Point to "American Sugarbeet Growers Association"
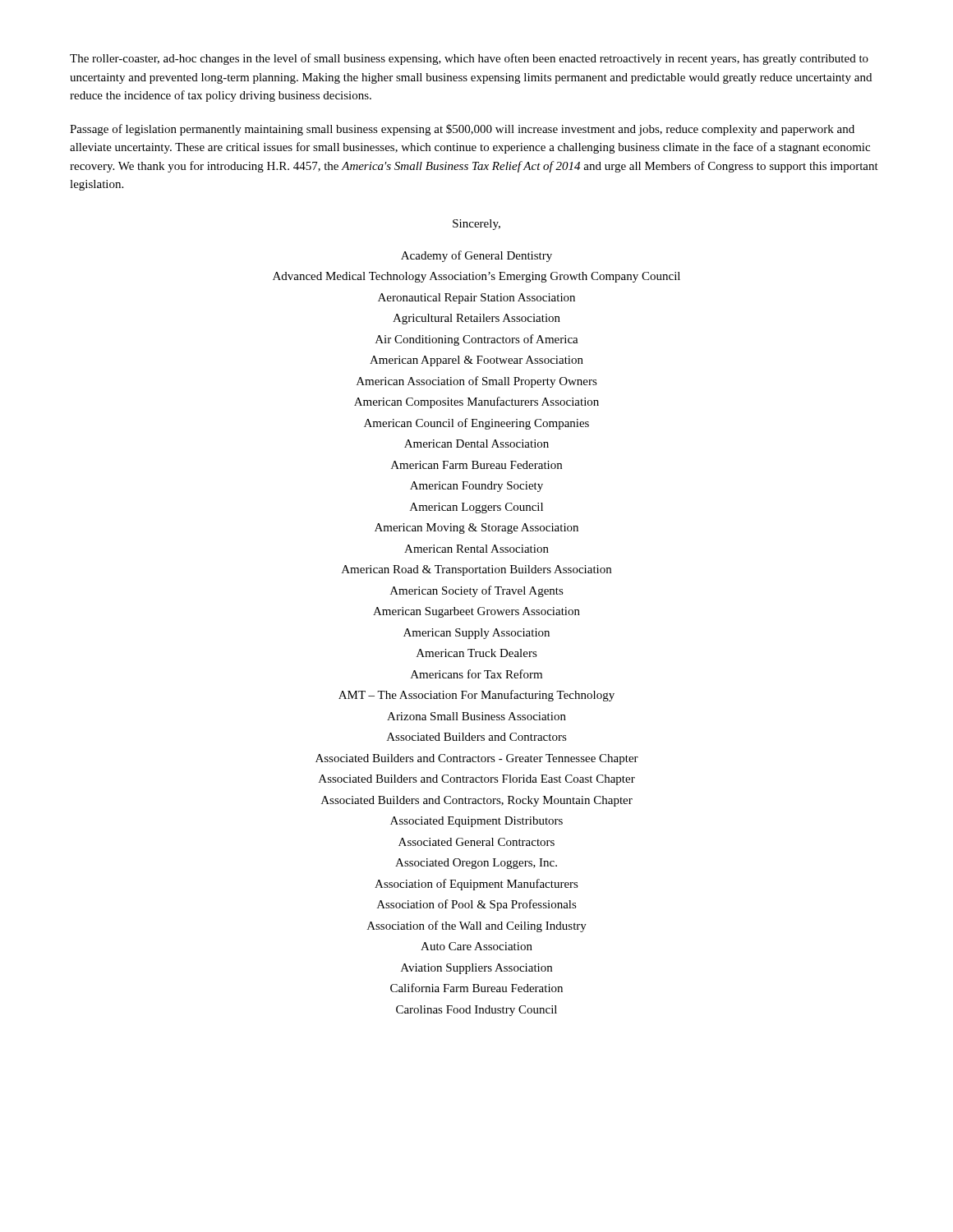Viewport: 953px width, 1232px height. pyautogui.click(x=476, y=611)
